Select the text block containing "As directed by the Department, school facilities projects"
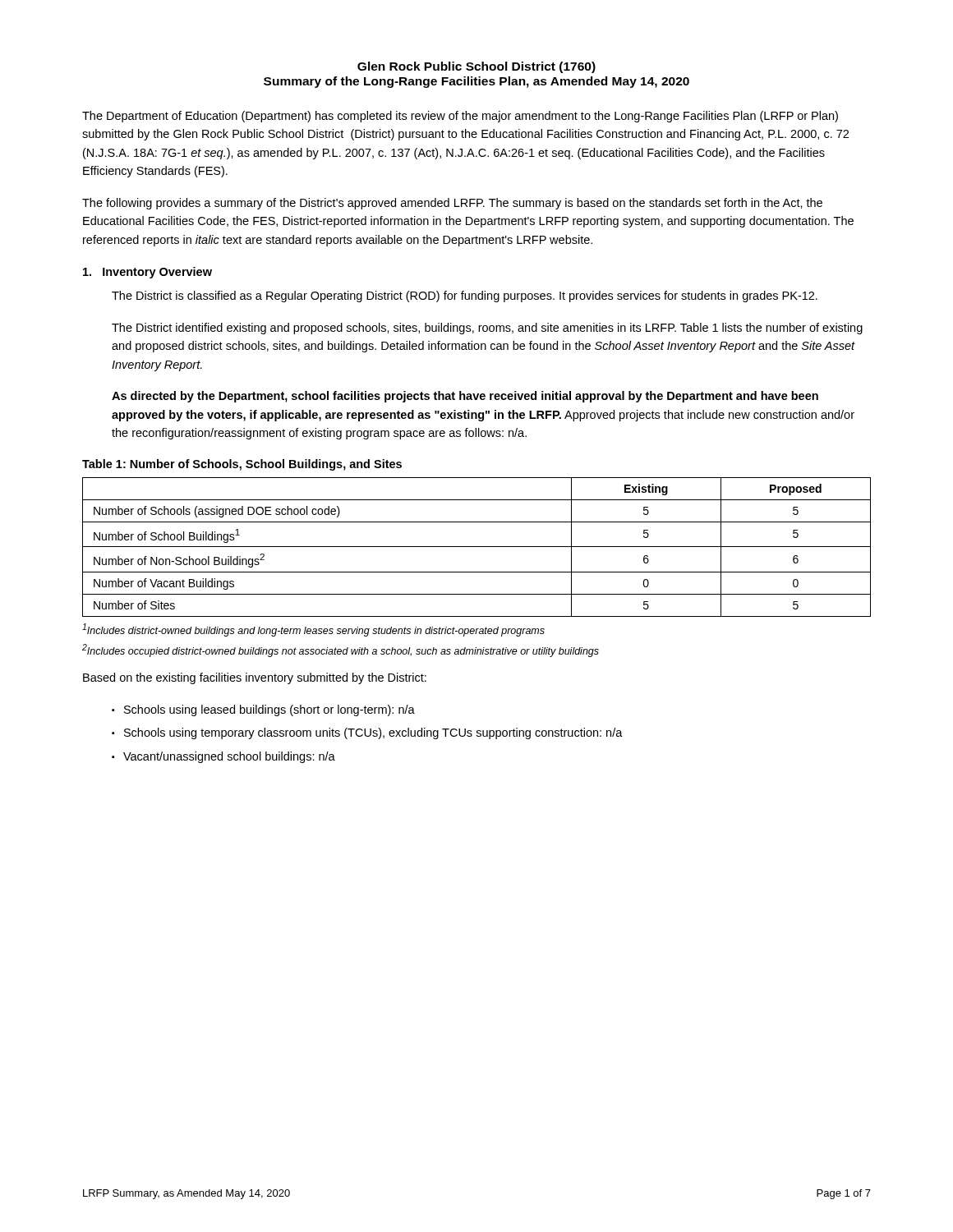Image resolution: width=953 pixels, height=1232 pixels. [483, 414]
